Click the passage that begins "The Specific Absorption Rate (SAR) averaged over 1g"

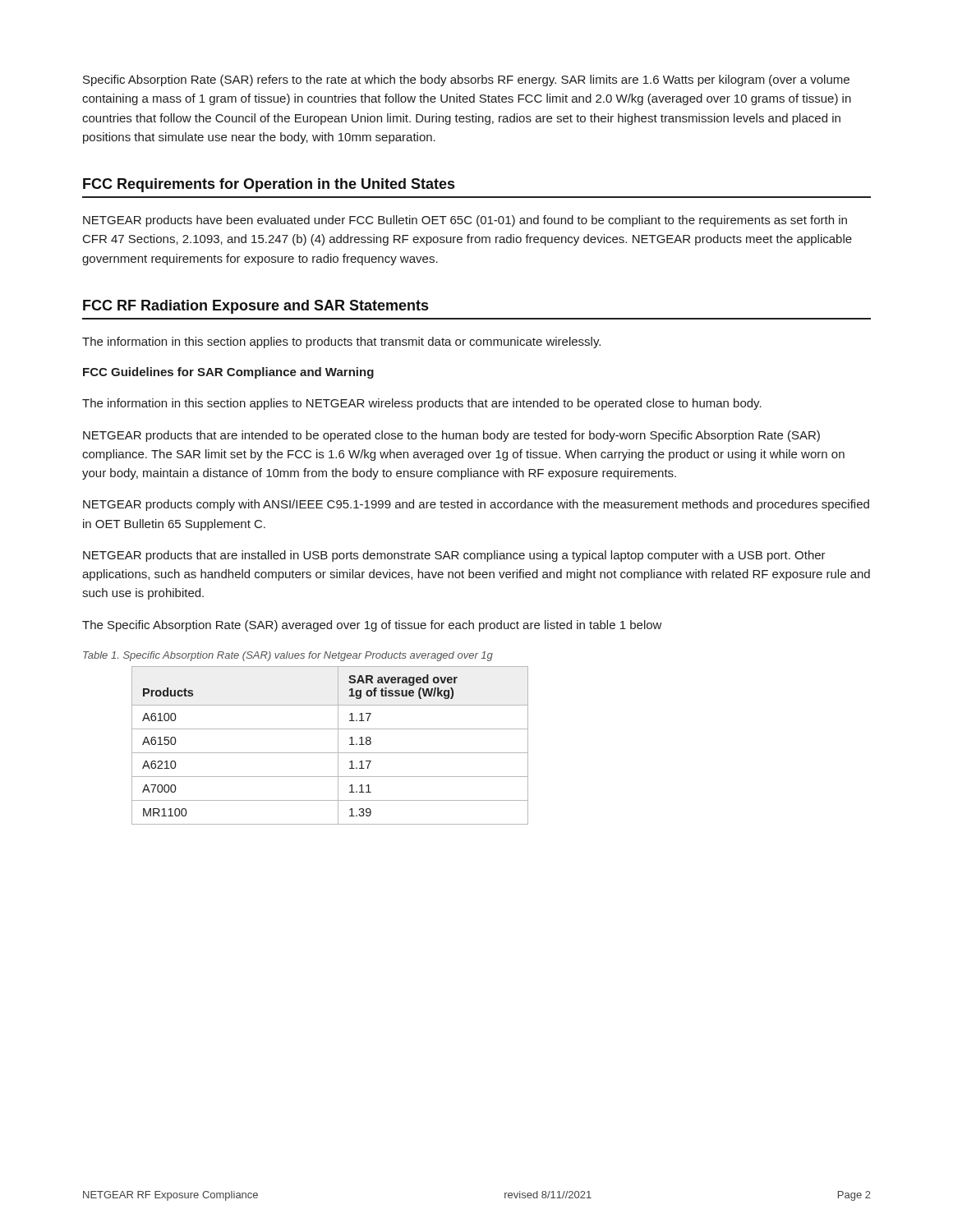[476, 624]
